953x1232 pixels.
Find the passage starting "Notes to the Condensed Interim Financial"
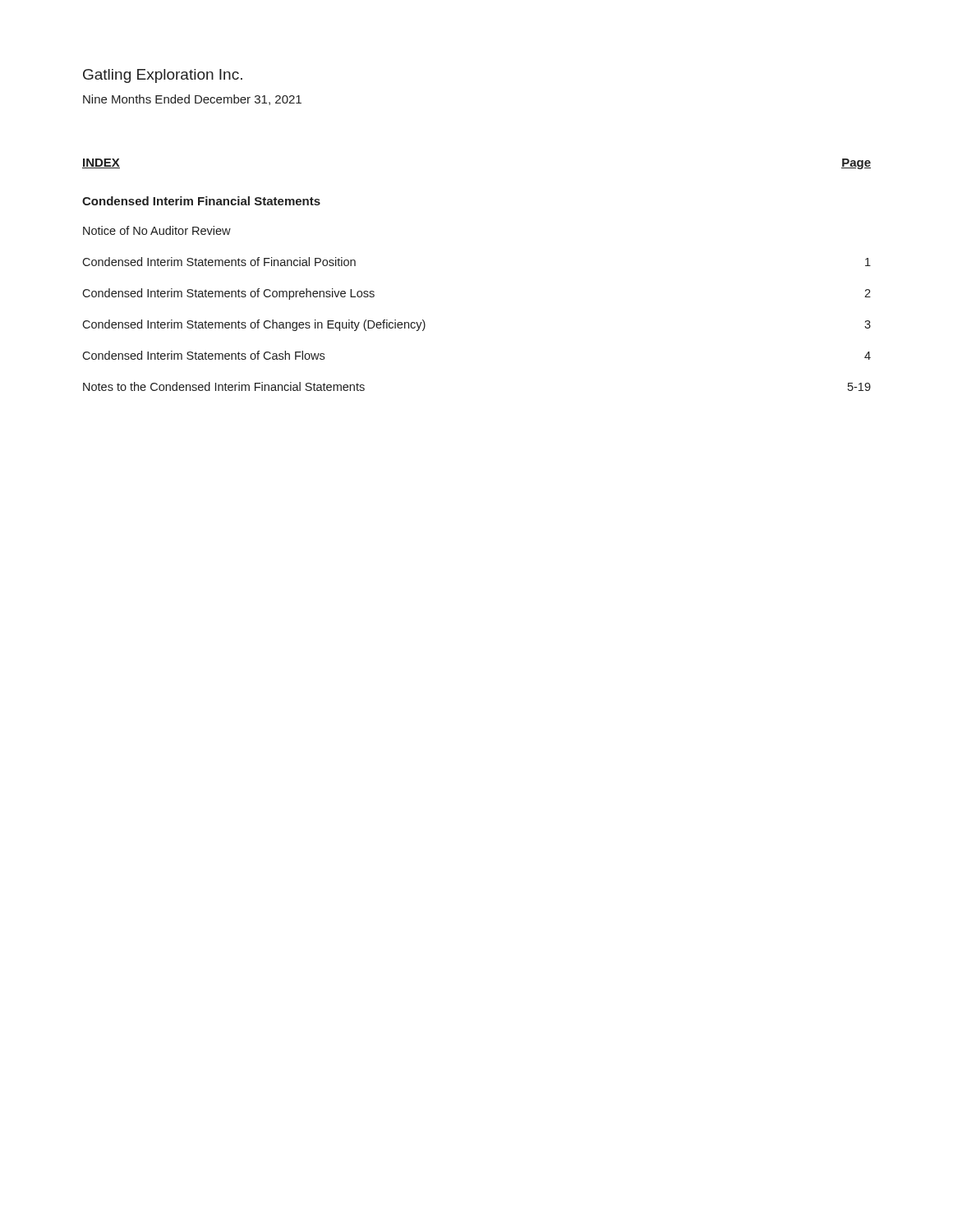tap(226, 386)
